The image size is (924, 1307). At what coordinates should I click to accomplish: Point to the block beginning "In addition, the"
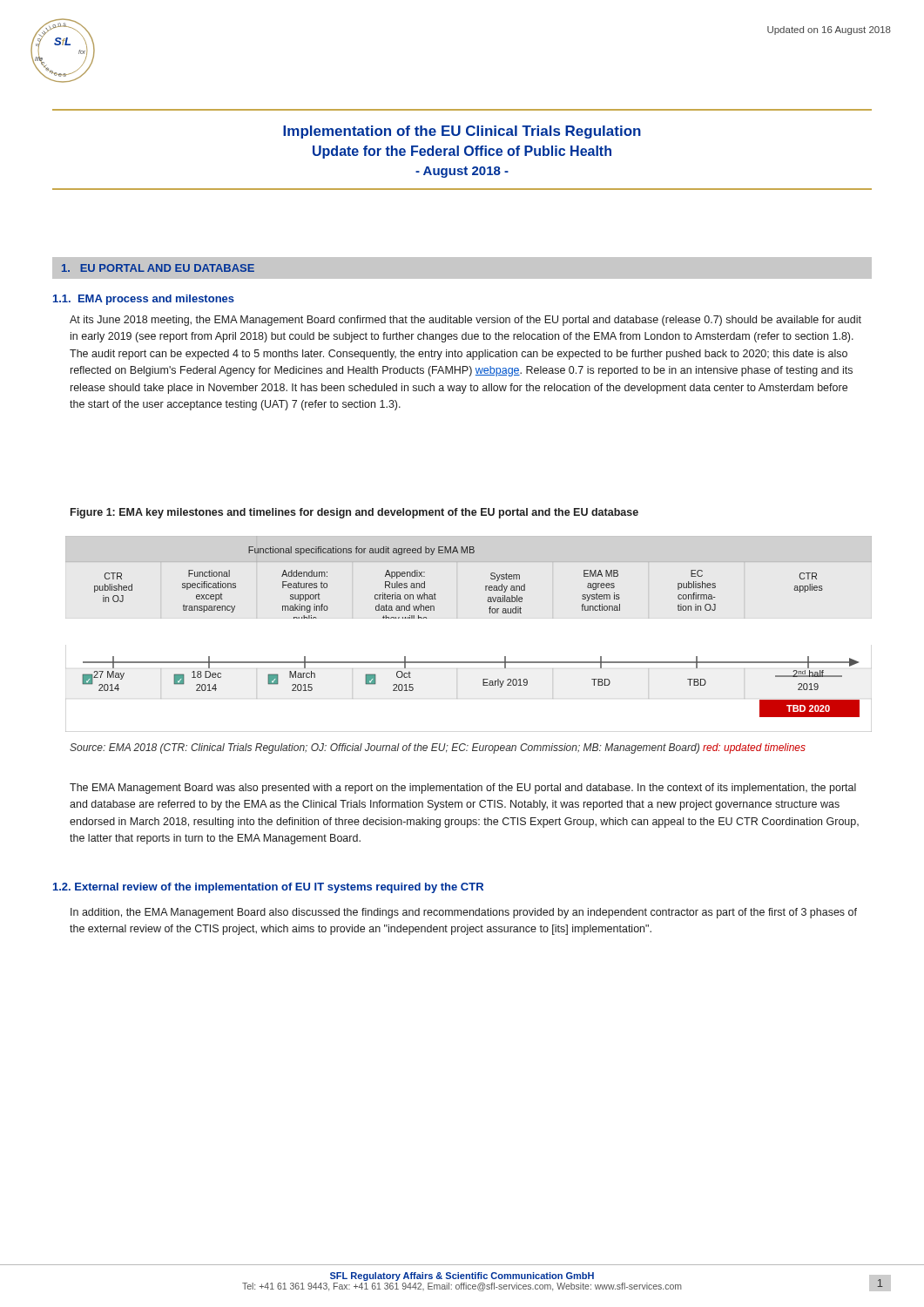click(x=463, y=921)
